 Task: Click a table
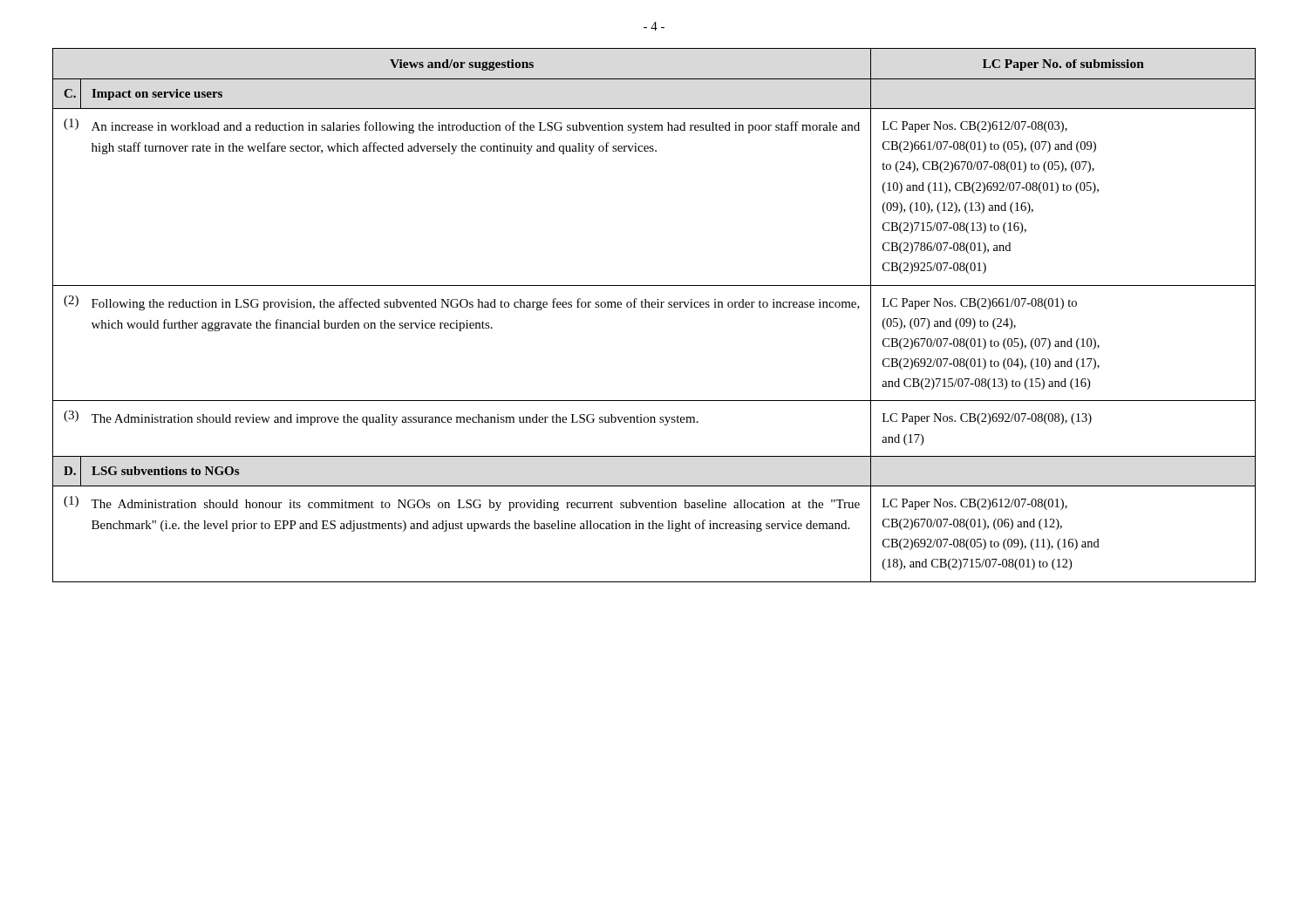pos(654,315)
